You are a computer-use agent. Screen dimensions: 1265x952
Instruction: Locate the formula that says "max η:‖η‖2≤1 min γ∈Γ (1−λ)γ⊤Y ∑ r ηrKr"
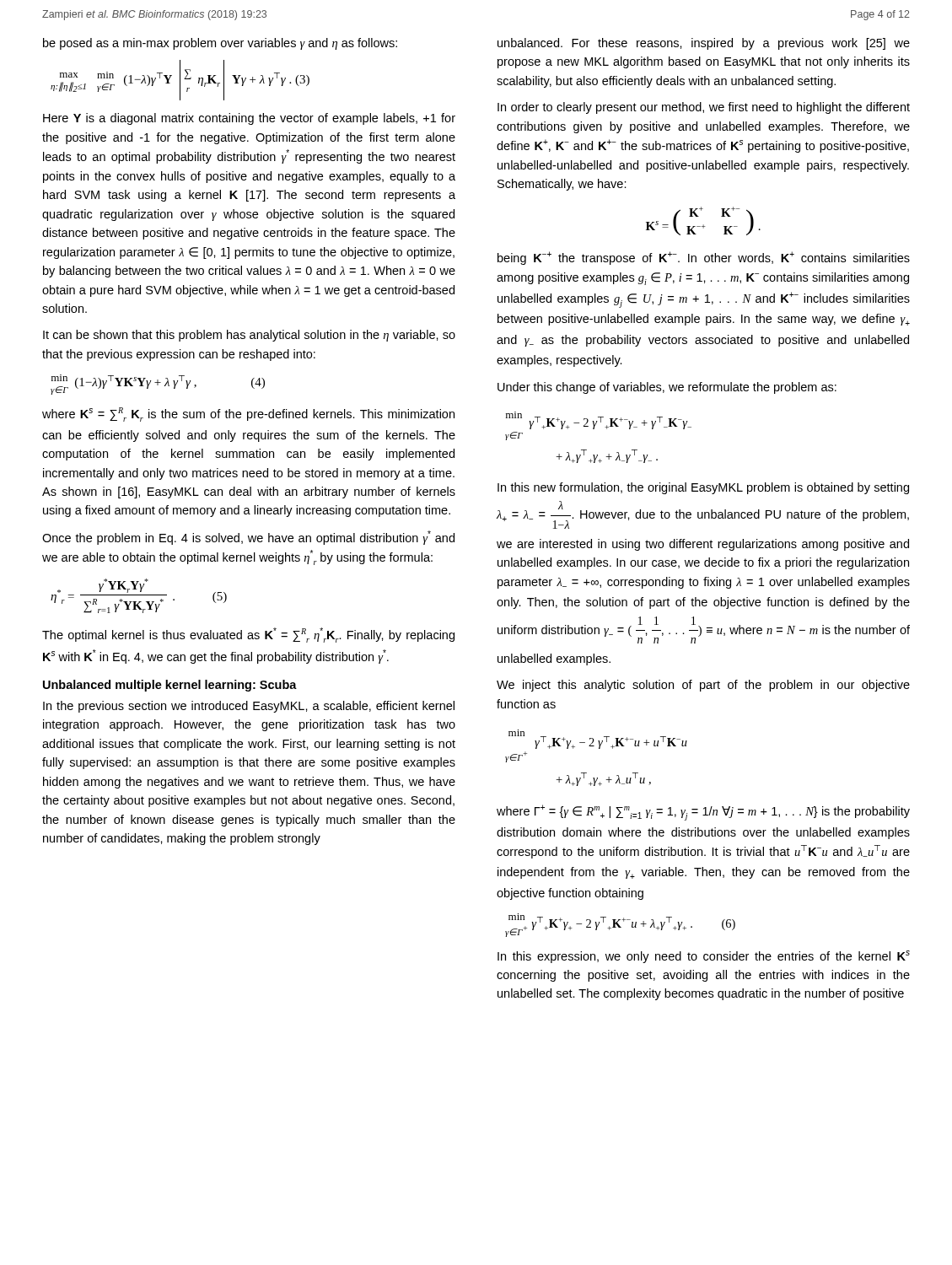(180, 80)
